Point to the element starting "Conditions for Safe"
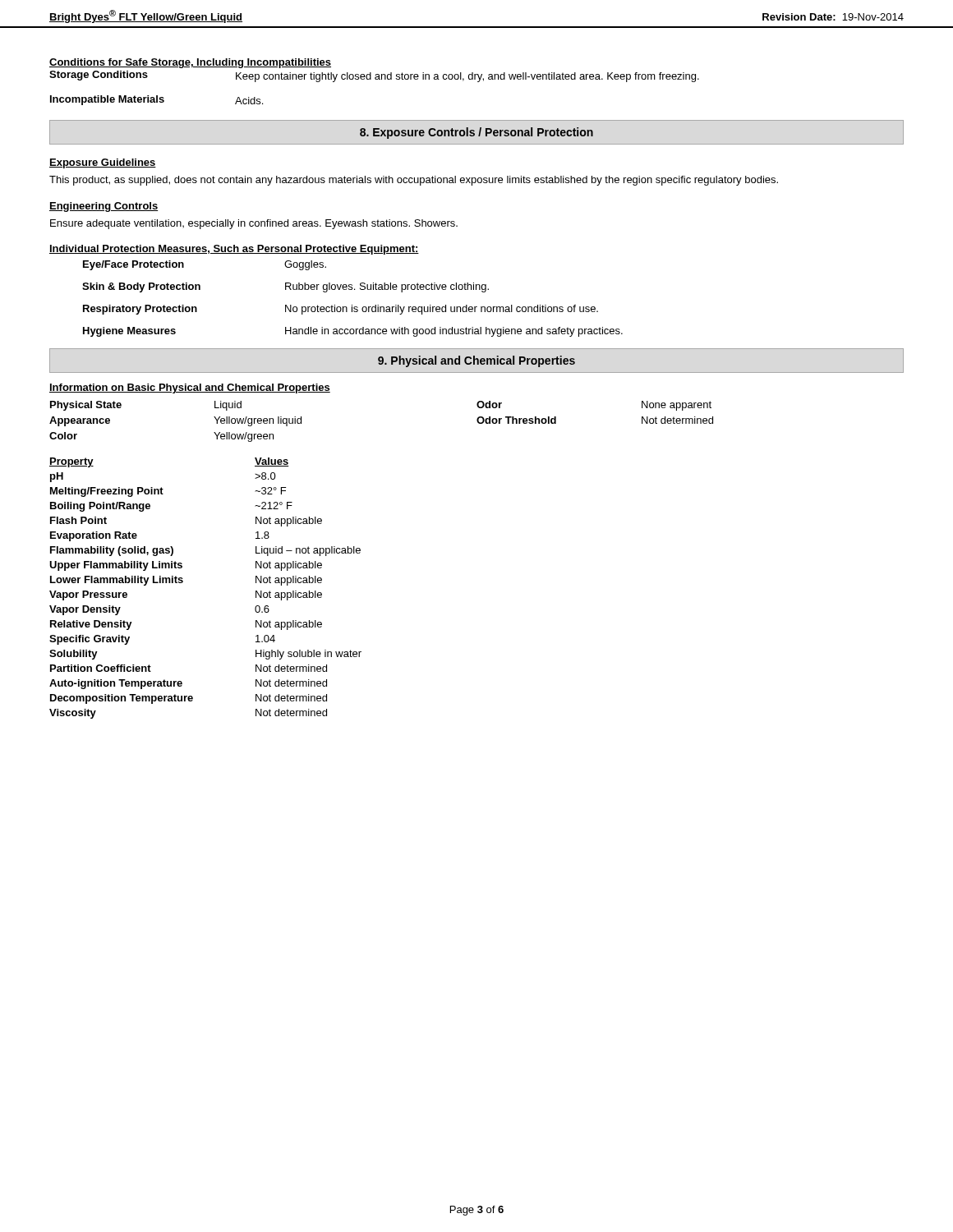Image resolution: width=953 pixels, height=1232 pixels. (190, 62)
